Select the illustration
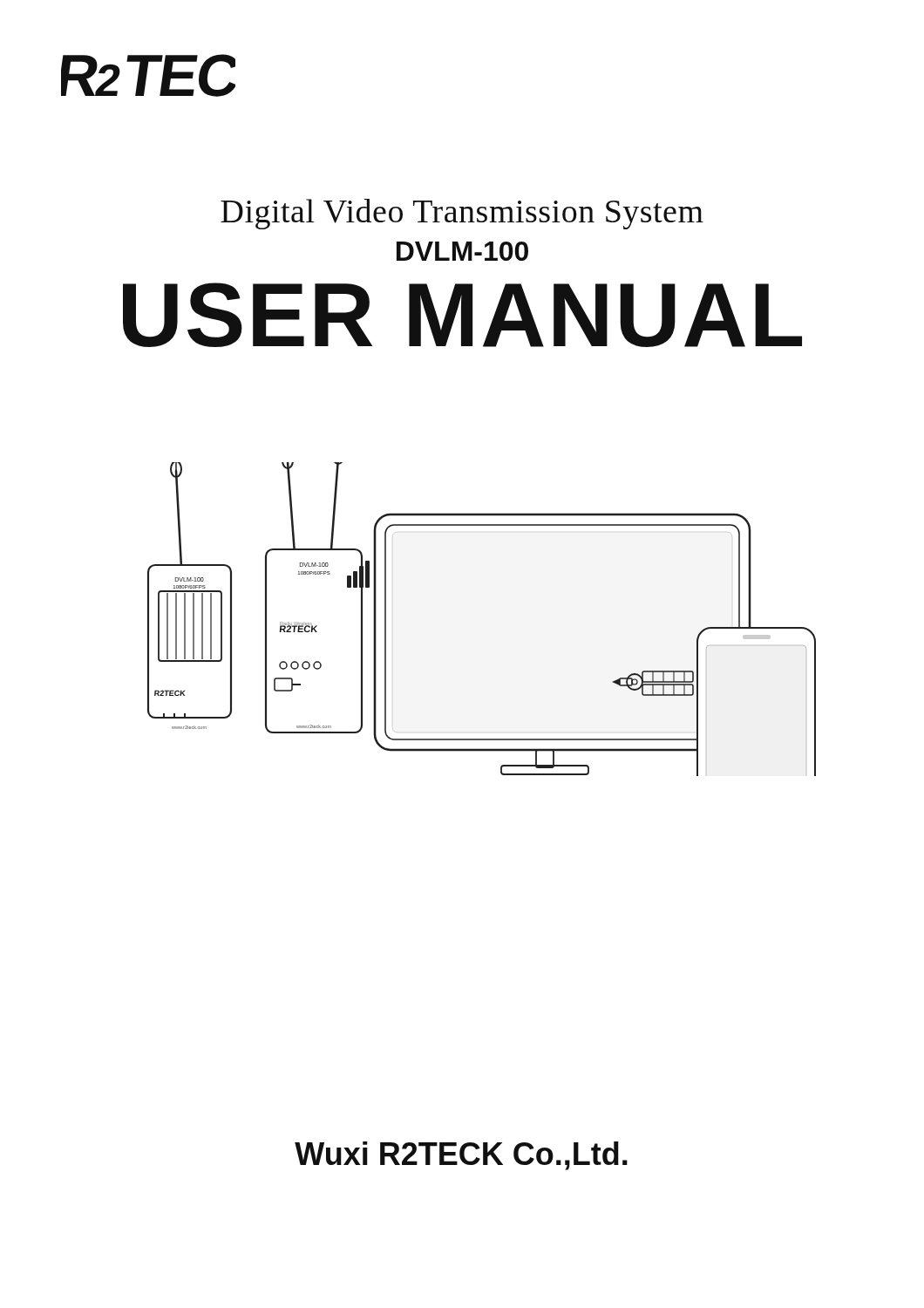 click(462, 621)
